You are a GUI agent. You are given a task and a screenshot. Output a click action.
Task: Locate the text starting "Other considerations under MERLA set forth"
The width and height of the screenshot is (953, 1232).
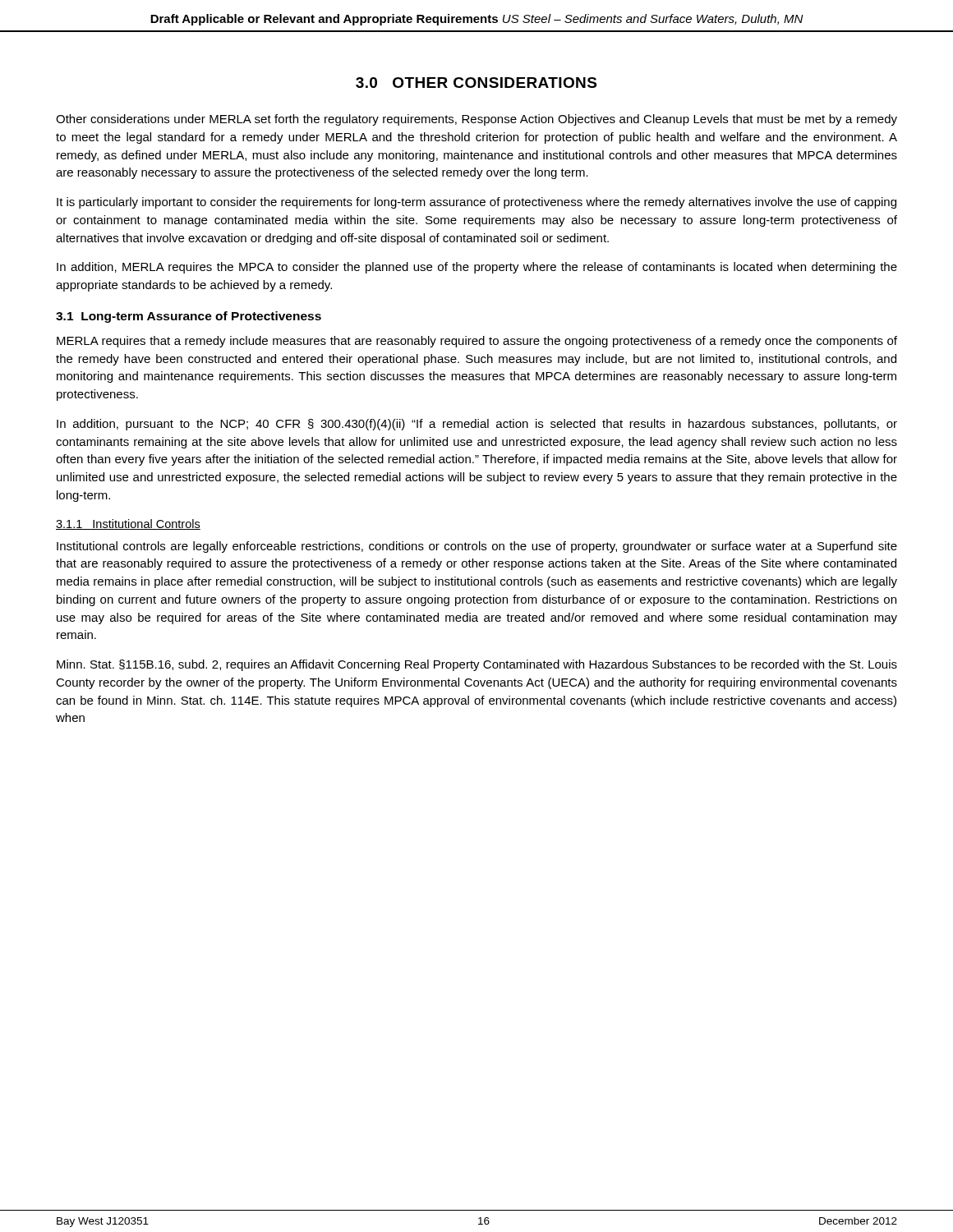tap(476, 146)
